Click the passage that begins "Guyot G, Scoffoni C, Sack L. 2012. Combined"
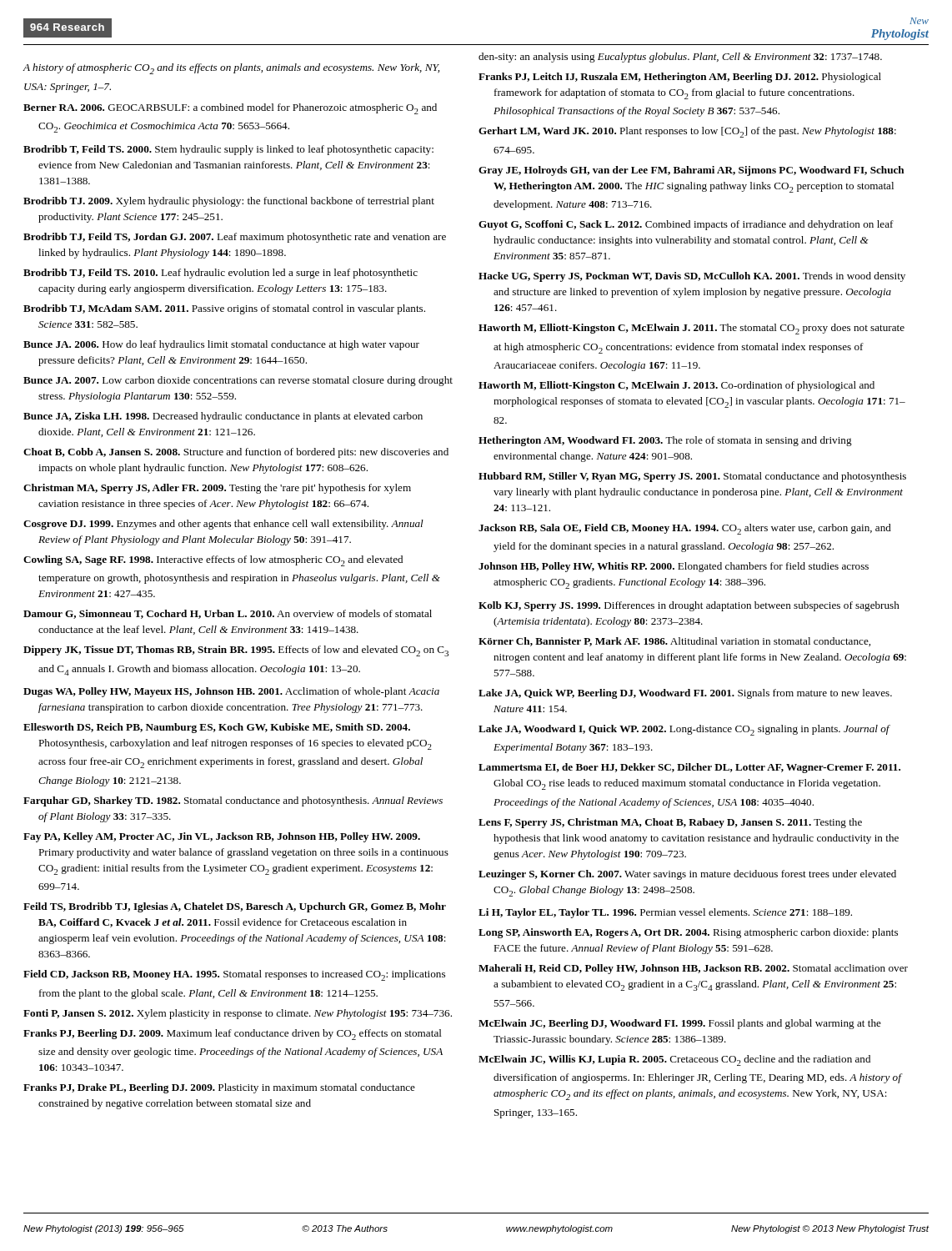 (686, 240)
